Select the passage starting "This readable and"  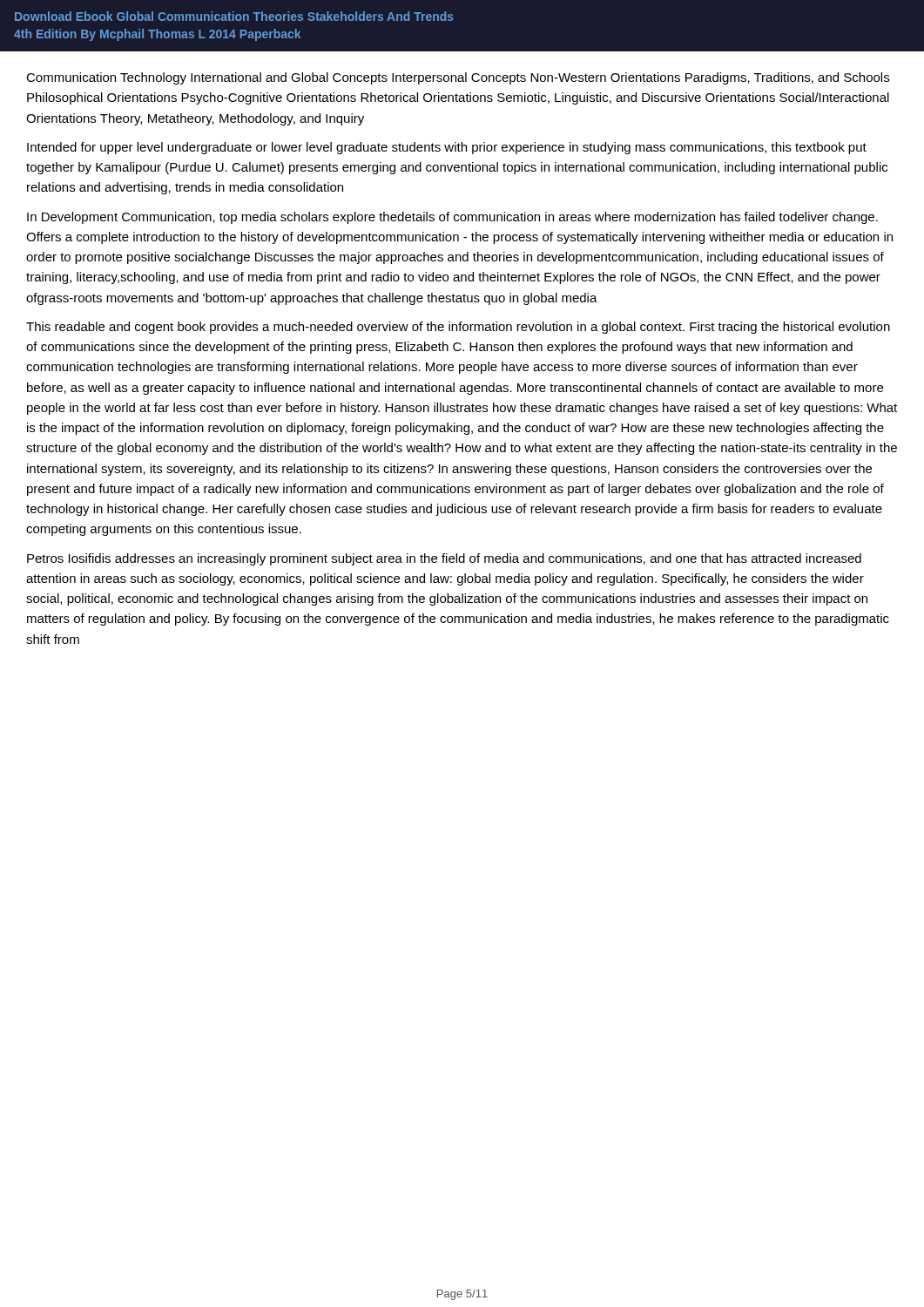click(462, 428)
